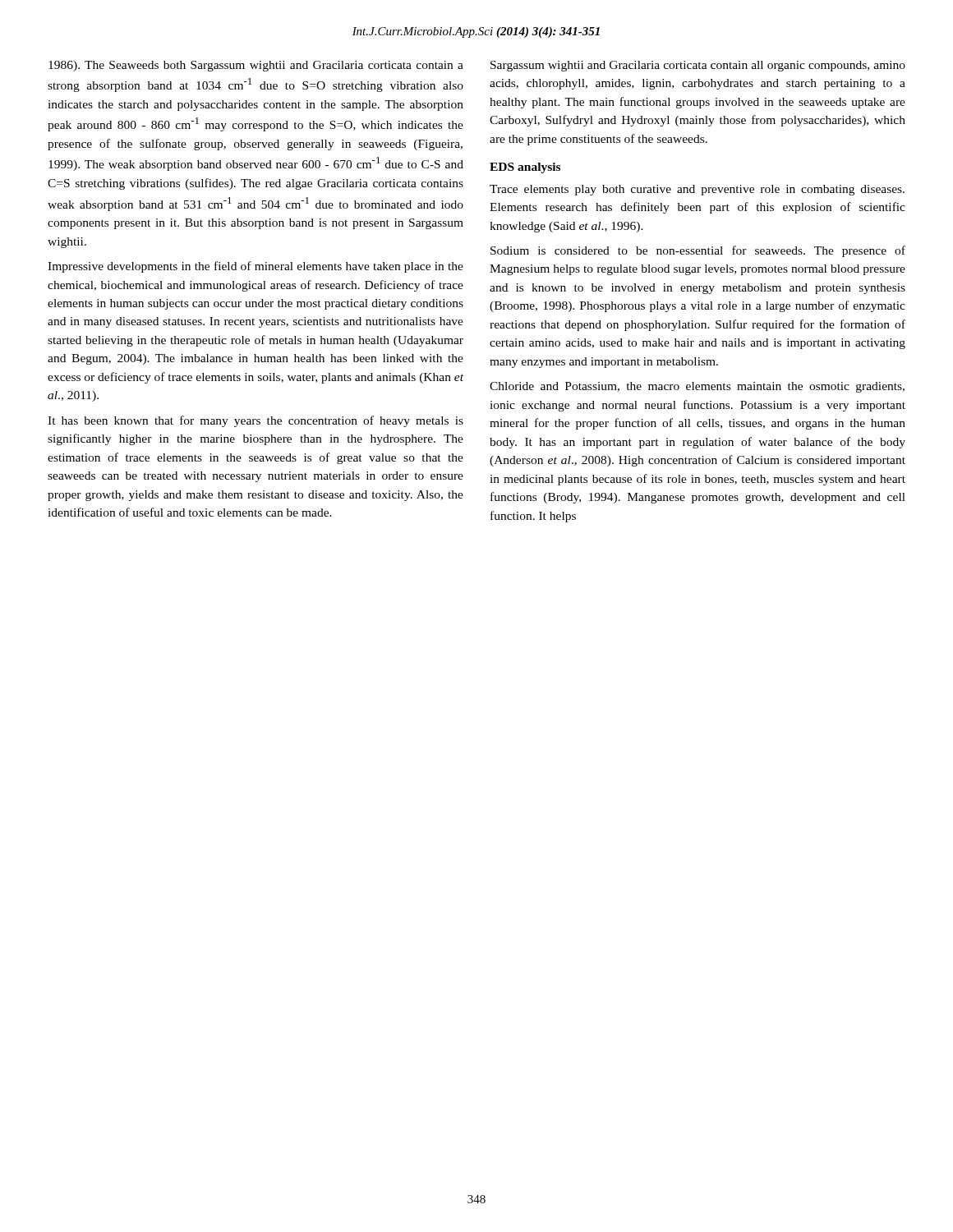This screenshot has width=953, height=1232.
Task: Locate the text block containing "It has been known that"
Action: click(255, 467)
